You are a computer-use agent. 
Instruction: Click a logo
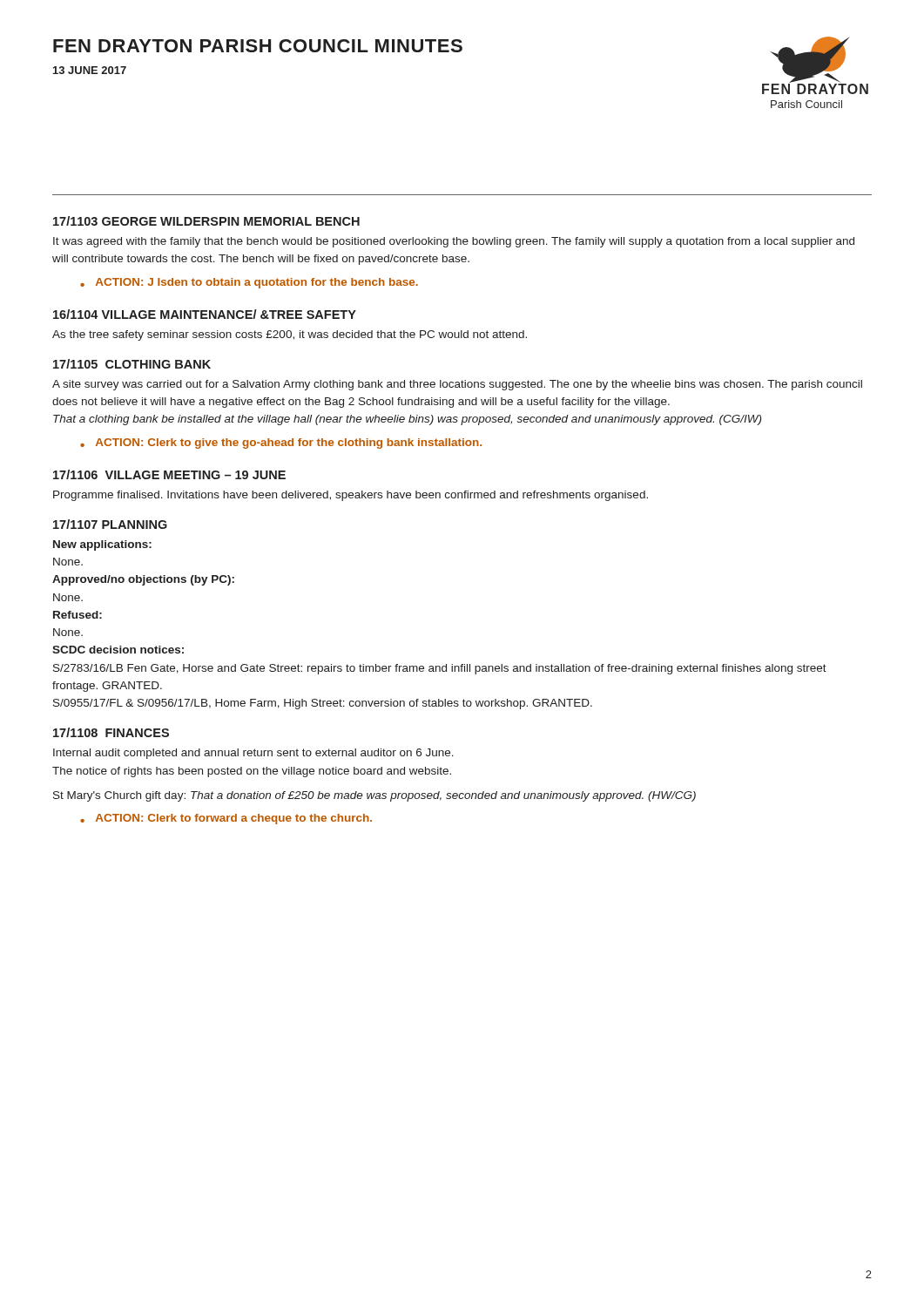pos(804,75)
